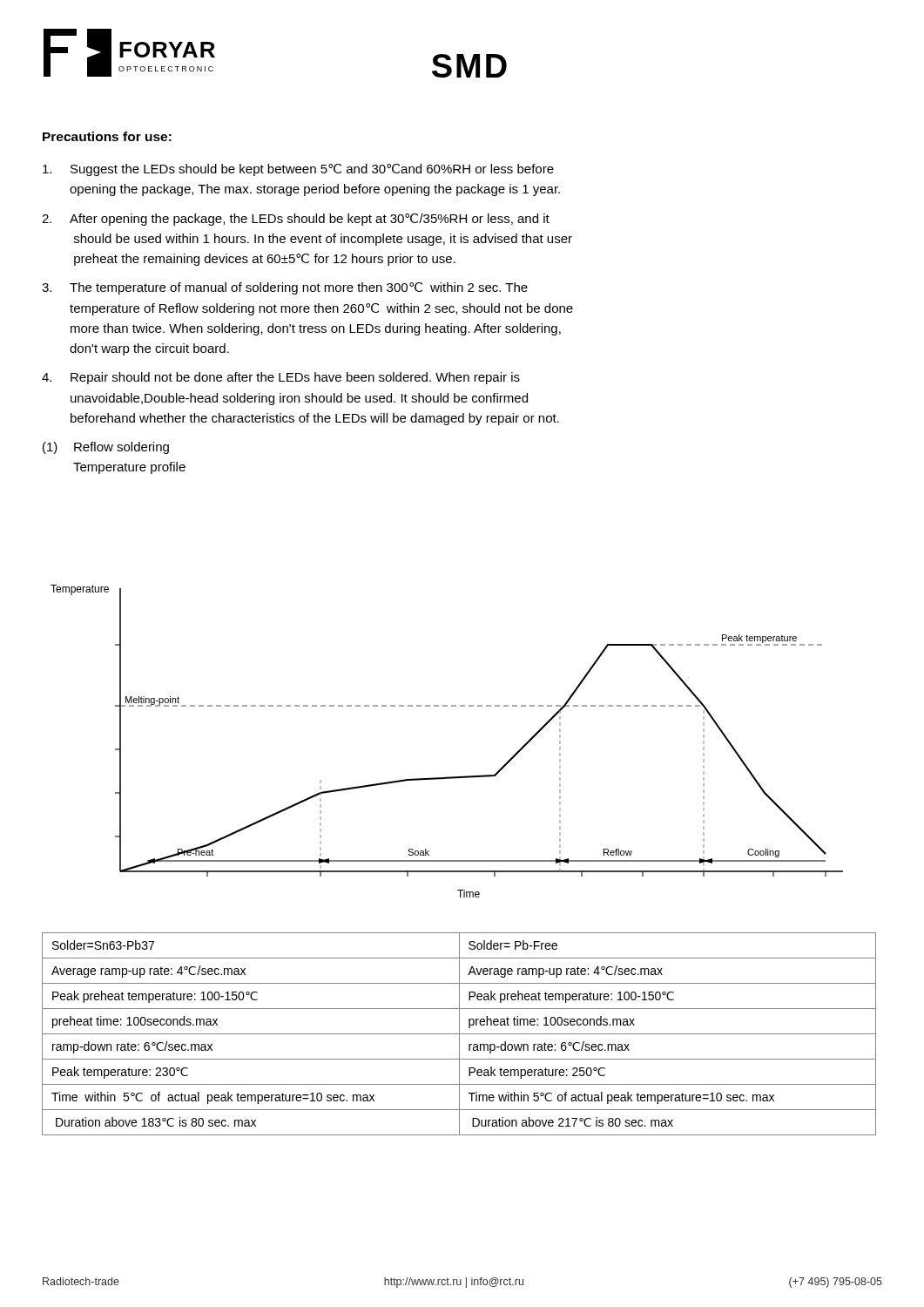Screen dimensions: 1307x924
Task: Find a table
Action: click(459, 1034)
